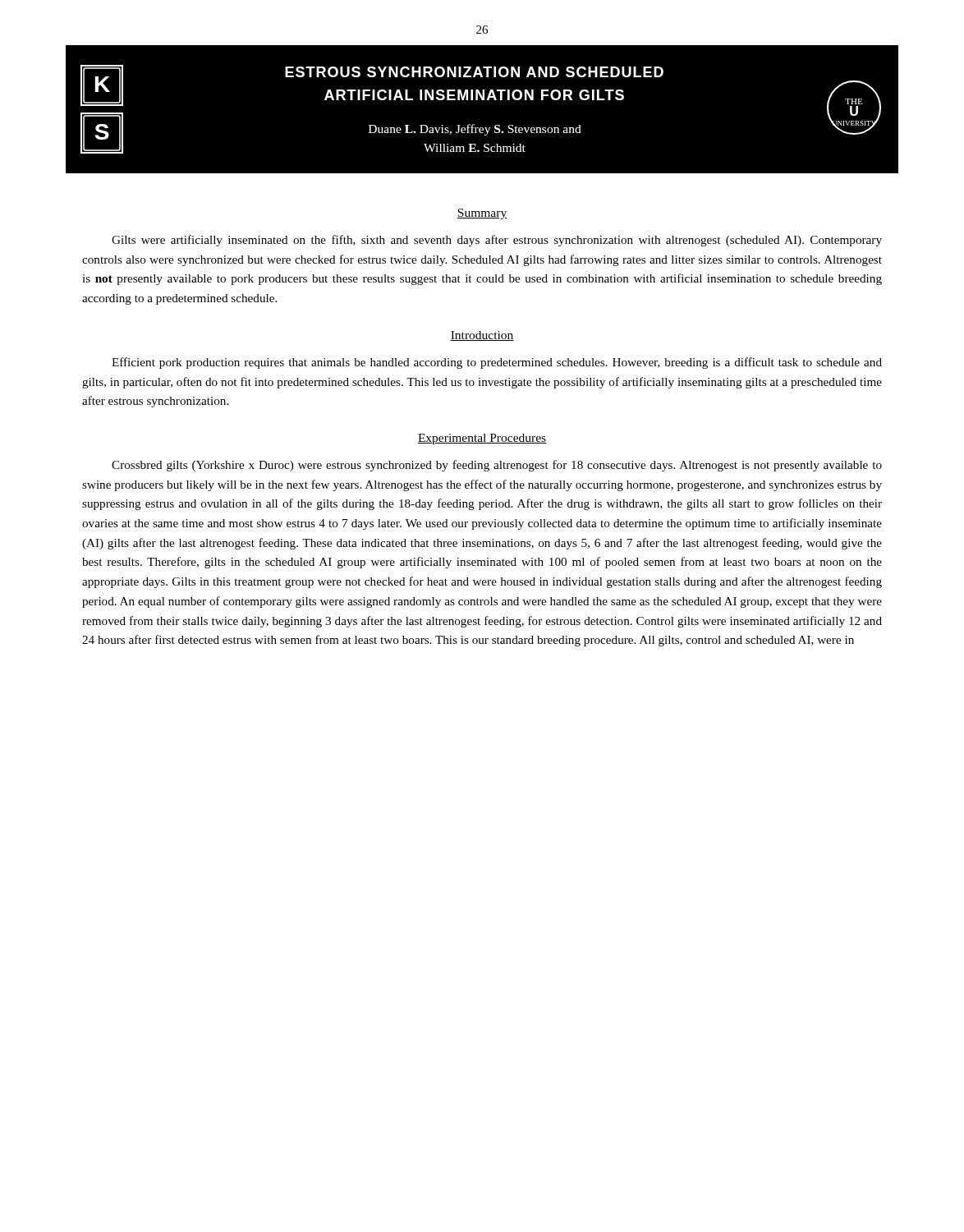Point to the block beginning "Gilts were artificially inseminated on the fifth, sixth"
The width and height of the screenshot is (964, 1232).
[x=482, y=269]
